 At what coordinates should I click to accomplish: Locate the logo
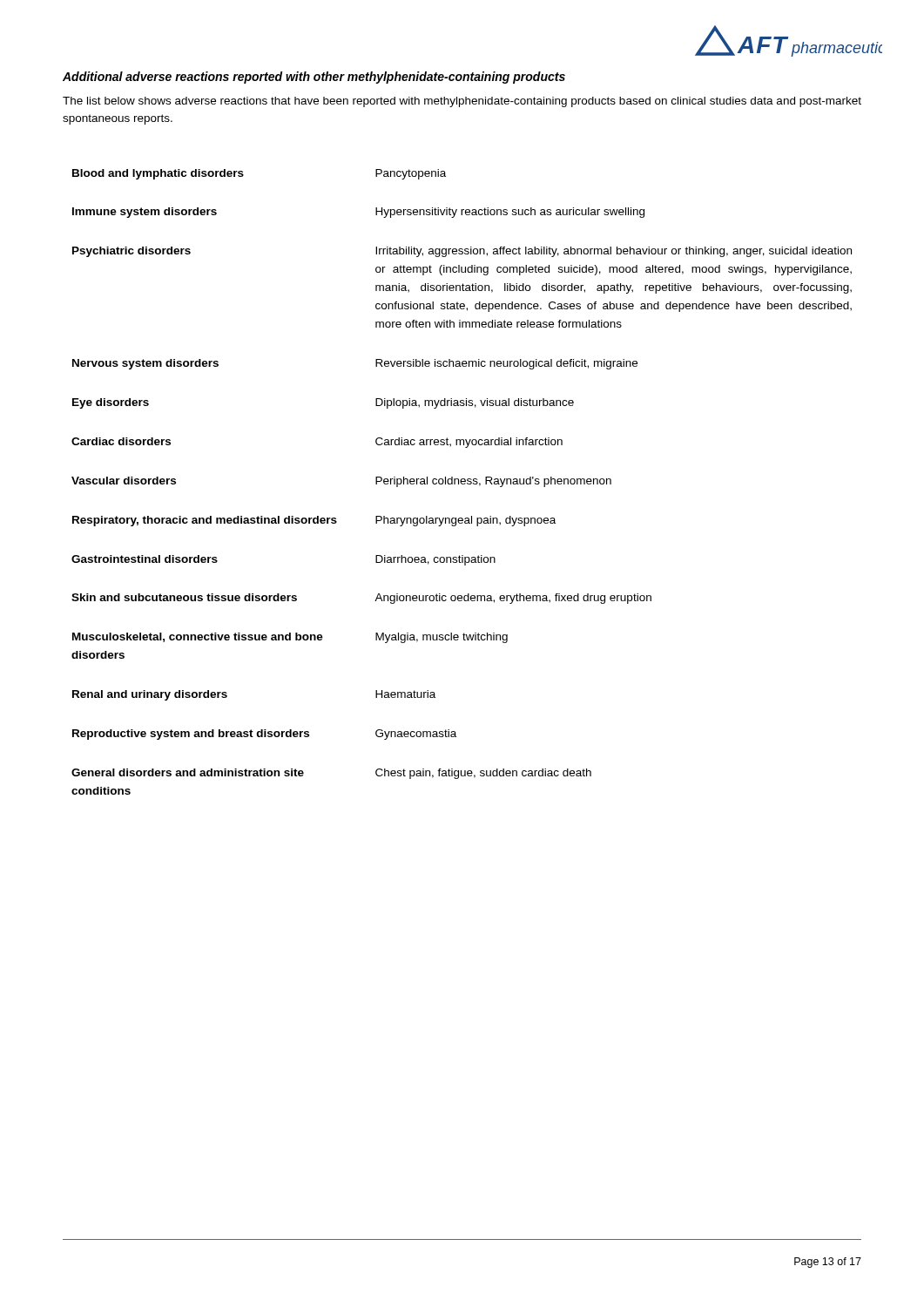point(786,43)
